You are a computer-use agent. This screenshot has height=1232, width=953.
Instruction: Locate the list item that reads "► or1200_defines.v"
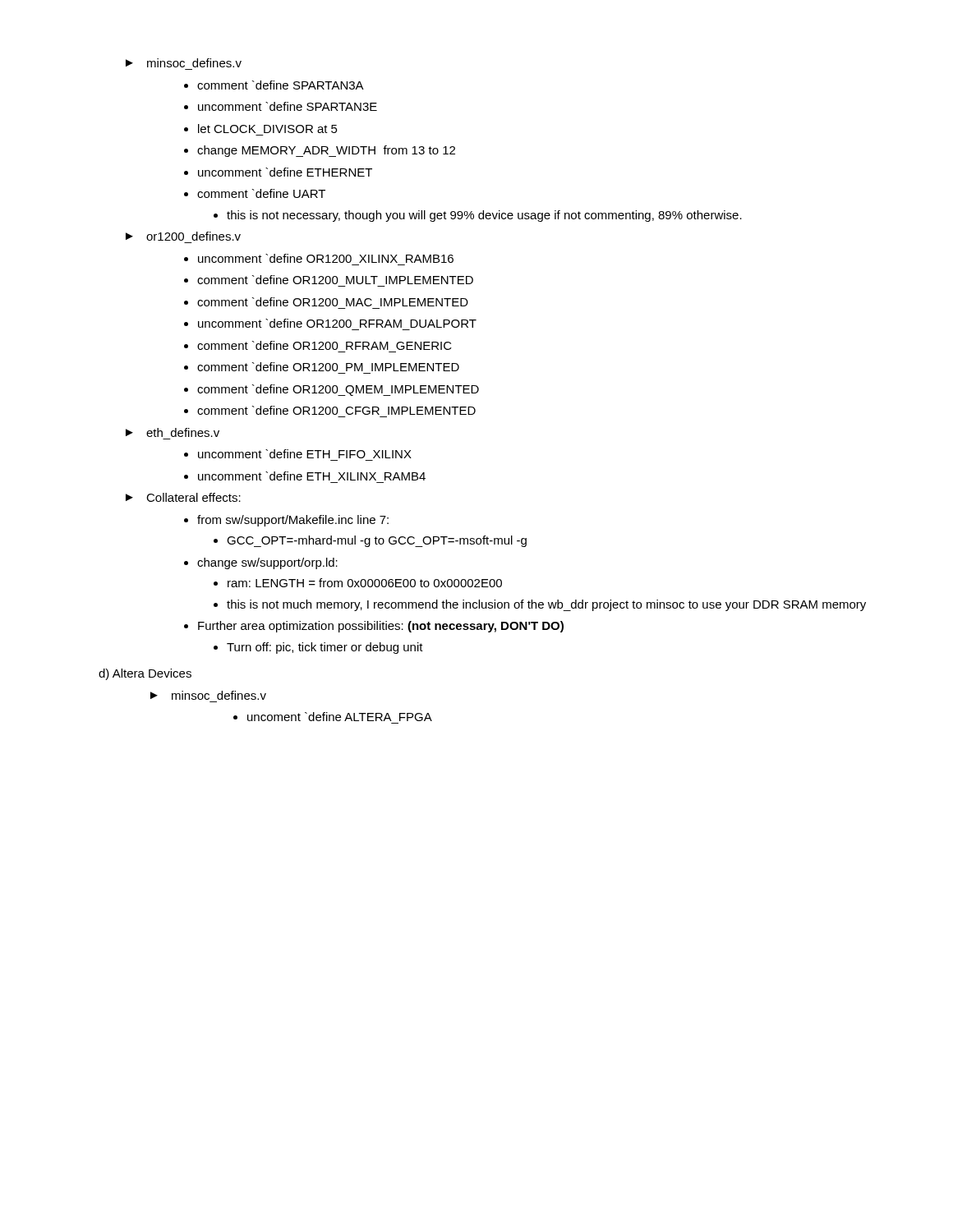tap(183, 236)
